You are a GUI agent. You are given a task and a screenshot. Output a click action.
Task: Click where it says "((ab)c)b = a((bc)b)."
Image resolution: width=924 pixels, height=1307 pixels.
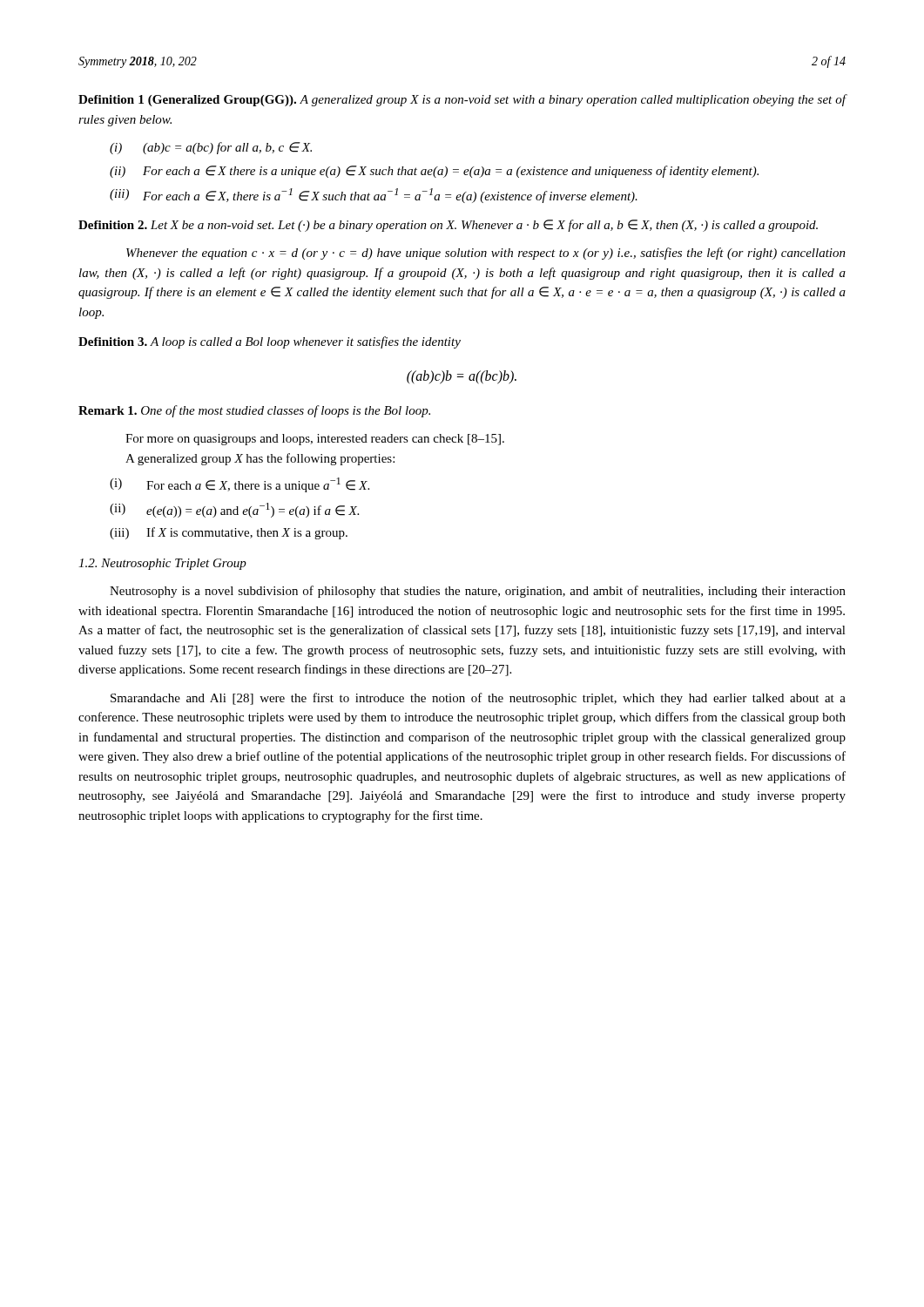pyautogui.click(x=462, y=376)
